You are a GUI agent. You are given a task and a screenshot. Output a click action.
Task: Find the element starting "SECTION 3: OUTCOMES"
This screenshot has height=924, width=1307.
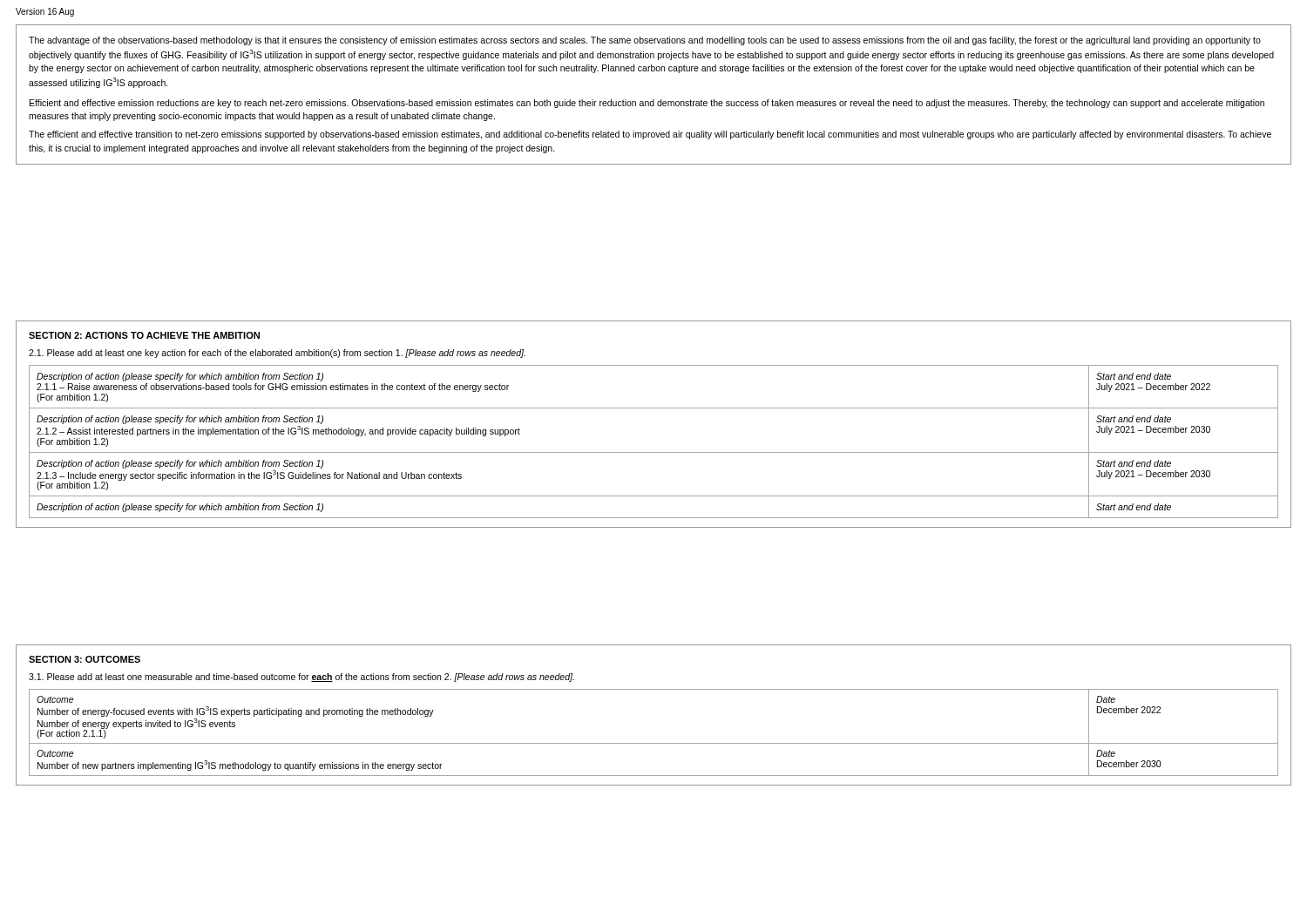(85, 659)
